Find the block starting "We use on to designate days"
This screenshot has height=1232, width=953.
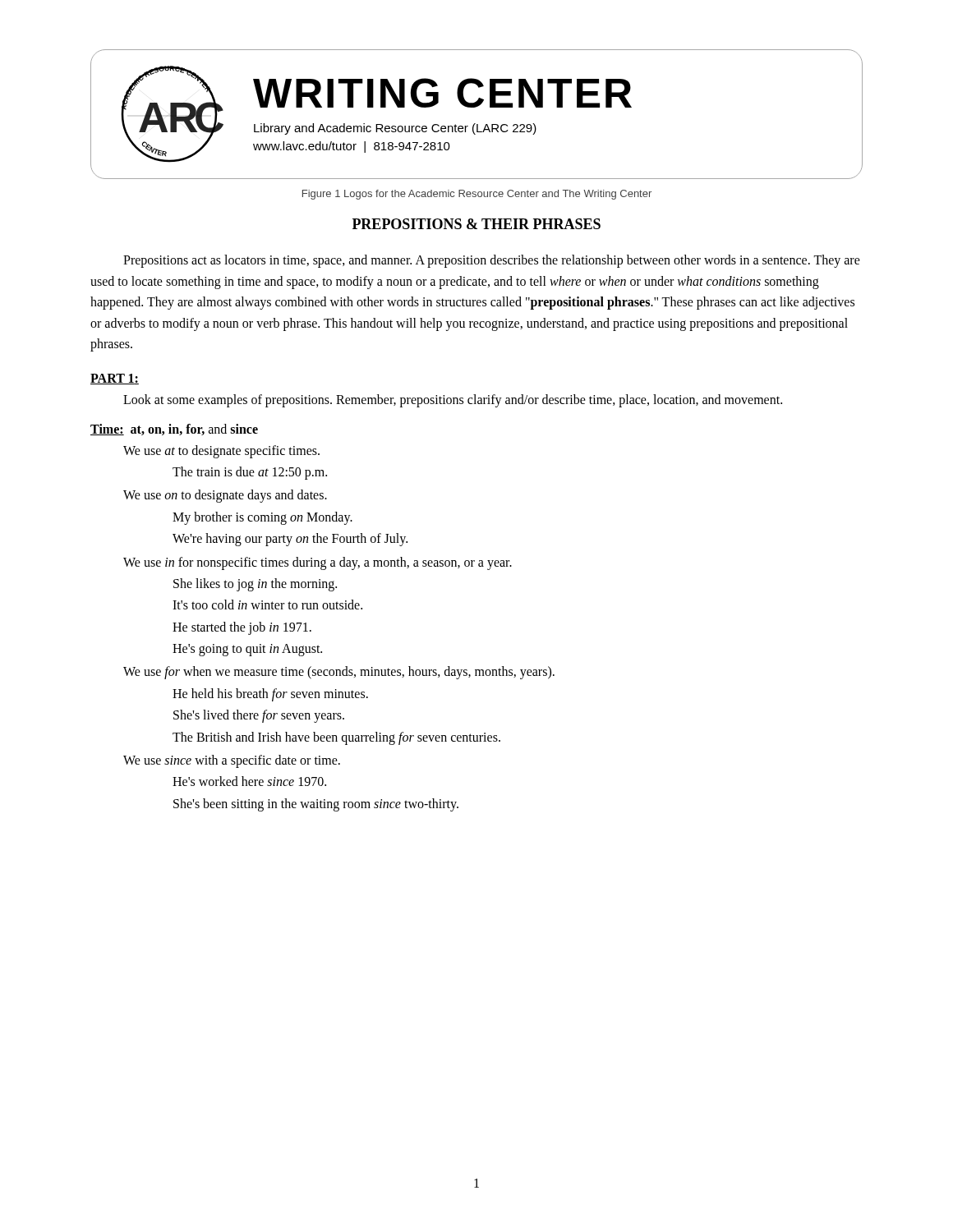[x=266, y=519]
